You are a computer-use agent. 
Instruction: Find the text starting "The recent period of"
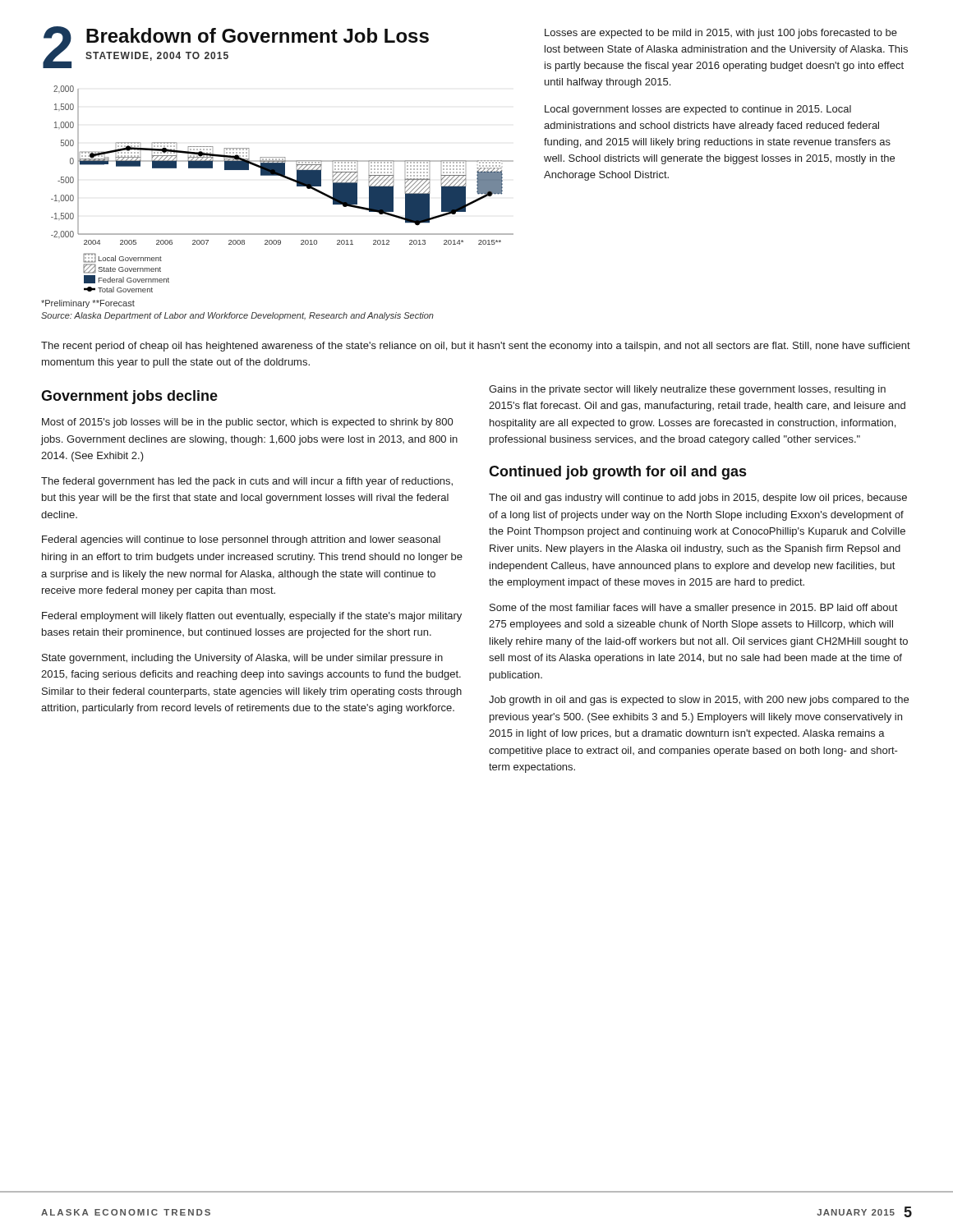pos(476,354)
